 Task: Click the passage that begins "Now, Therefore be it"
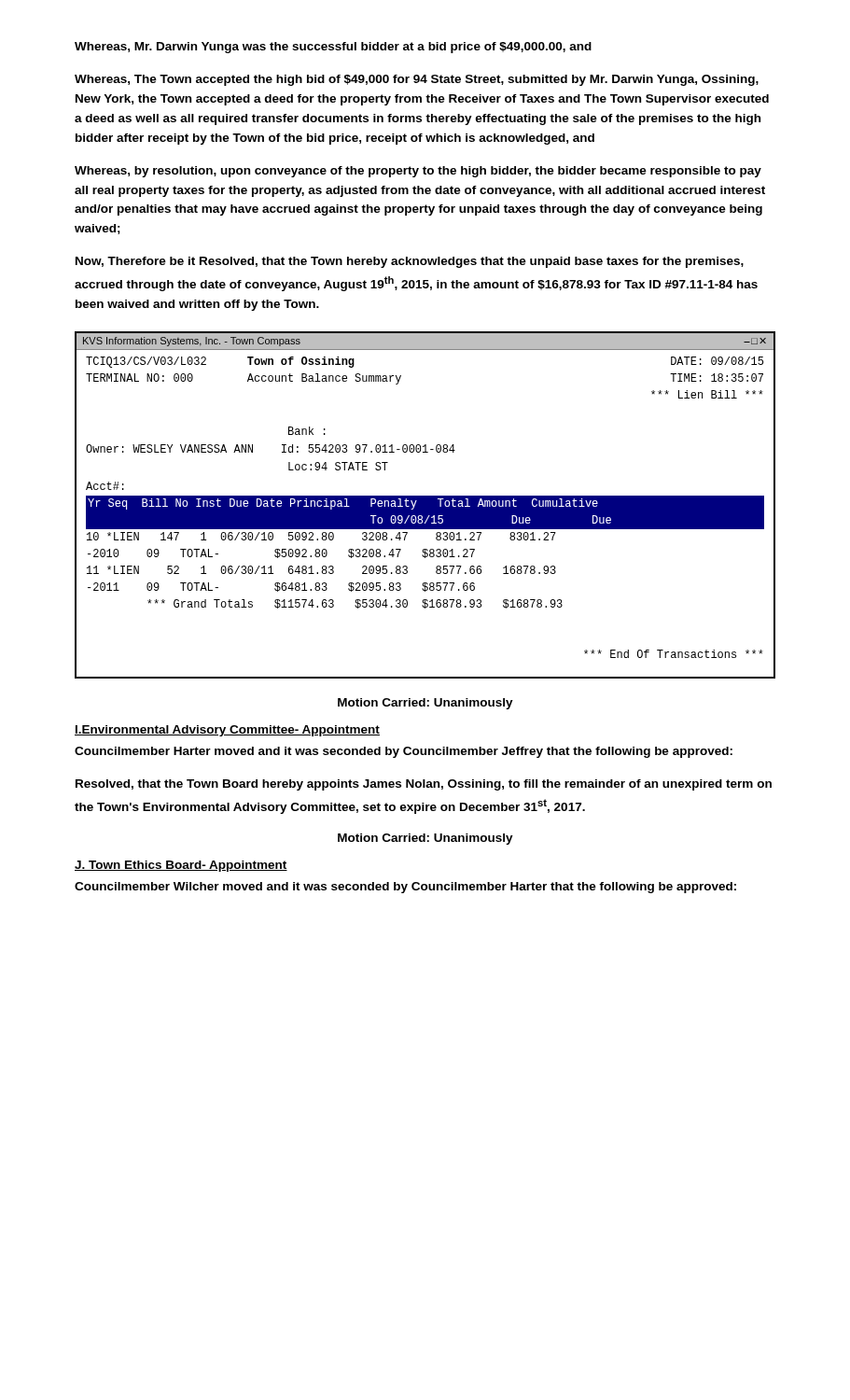416,282
